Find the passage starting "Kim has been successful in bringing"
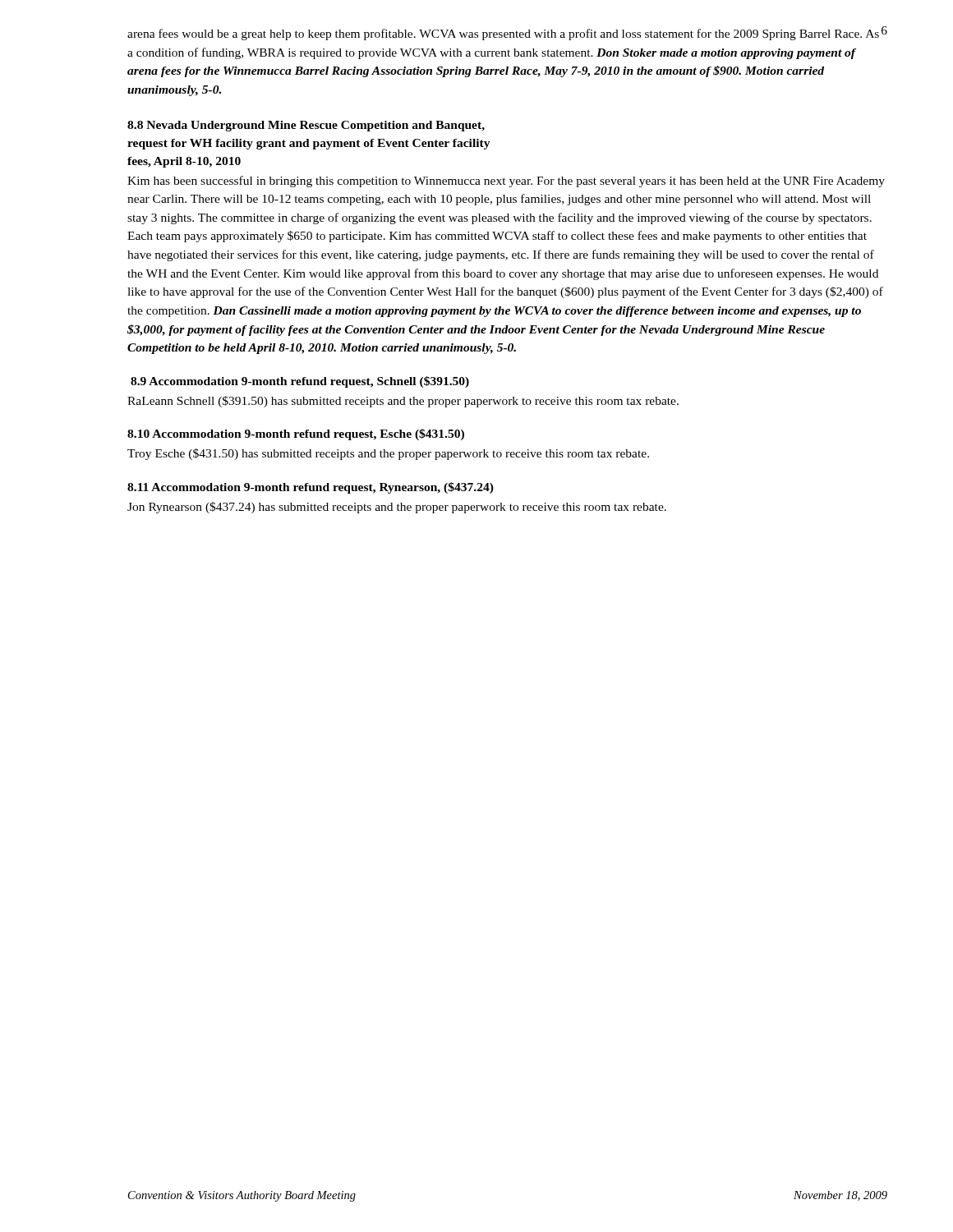 click(507, 264)
